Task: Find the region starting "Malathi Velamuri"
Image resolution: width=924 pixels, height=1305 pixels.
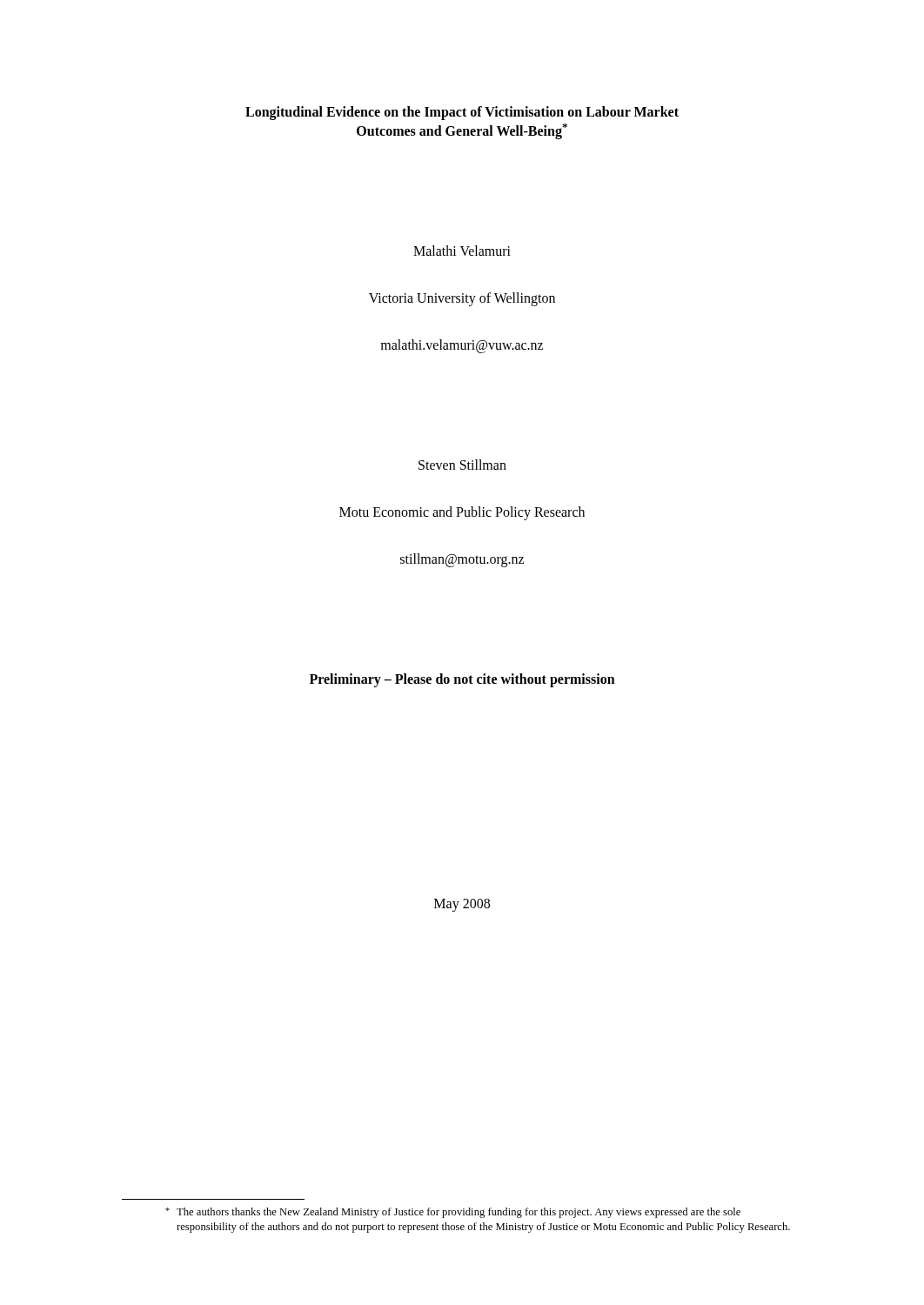Action: [462, 251]
